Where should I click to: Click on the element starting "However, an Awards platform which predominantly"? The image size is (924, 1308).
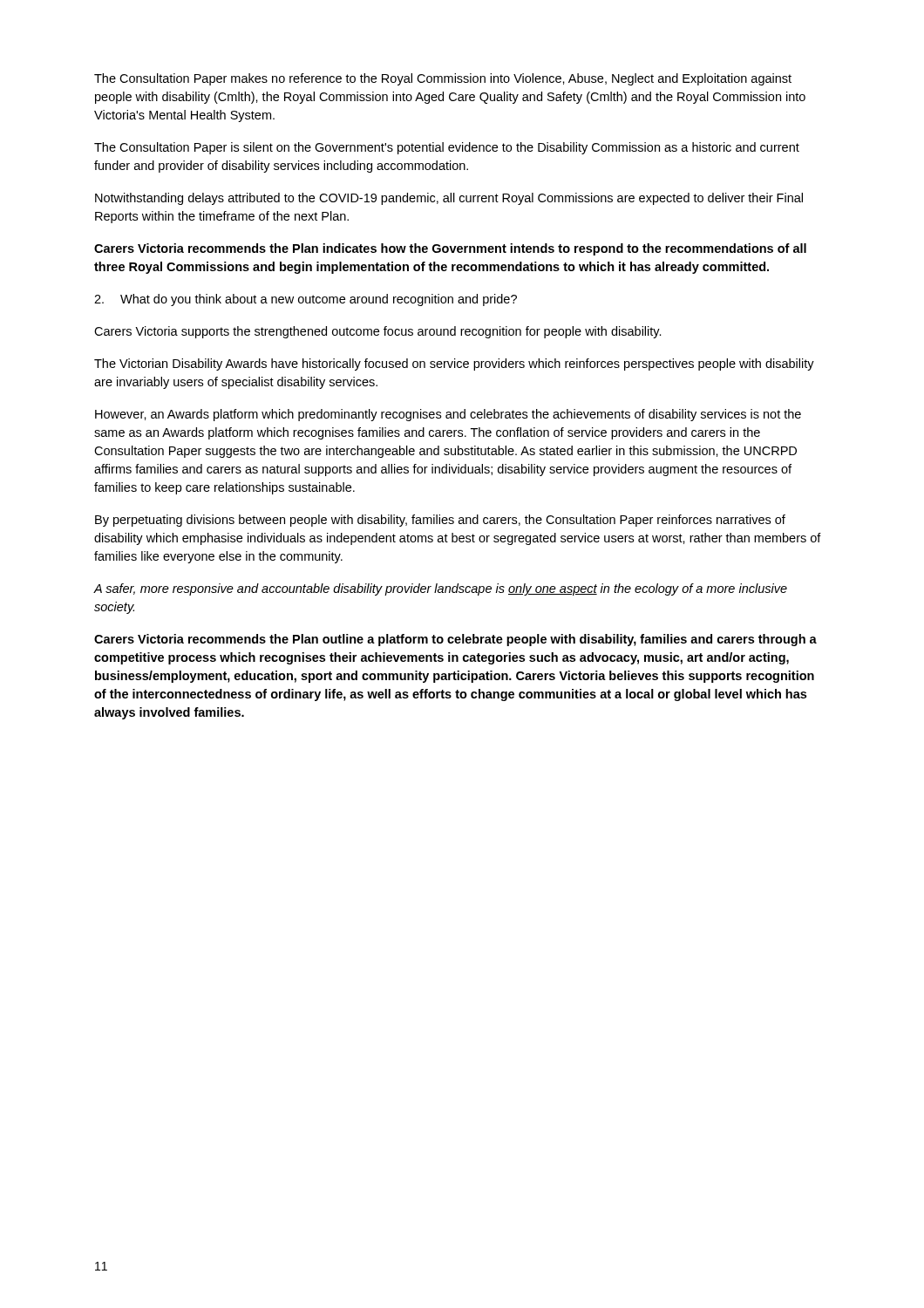click(448, 451)
